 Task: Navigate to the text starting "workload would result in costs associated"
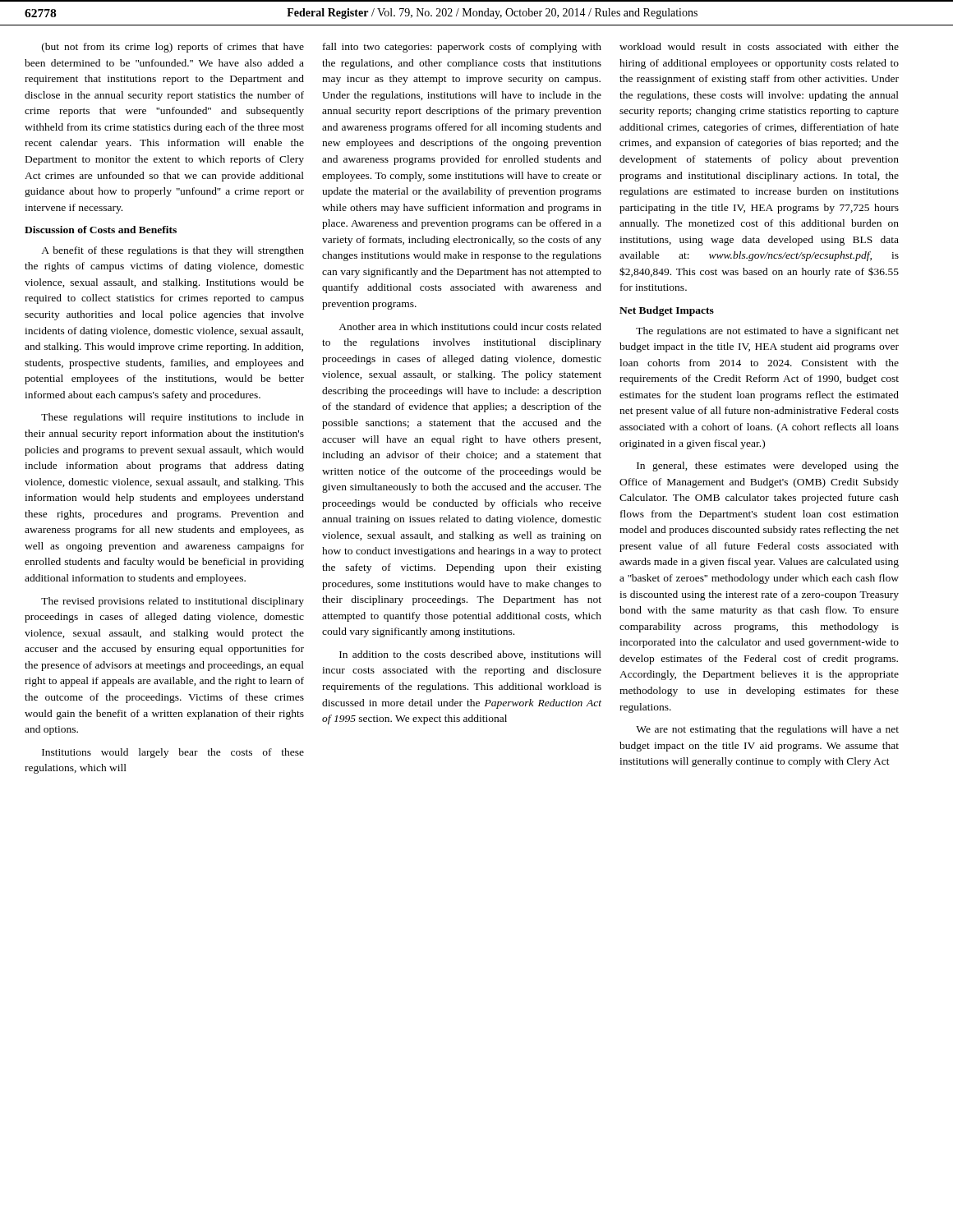[x=759, y=167]
